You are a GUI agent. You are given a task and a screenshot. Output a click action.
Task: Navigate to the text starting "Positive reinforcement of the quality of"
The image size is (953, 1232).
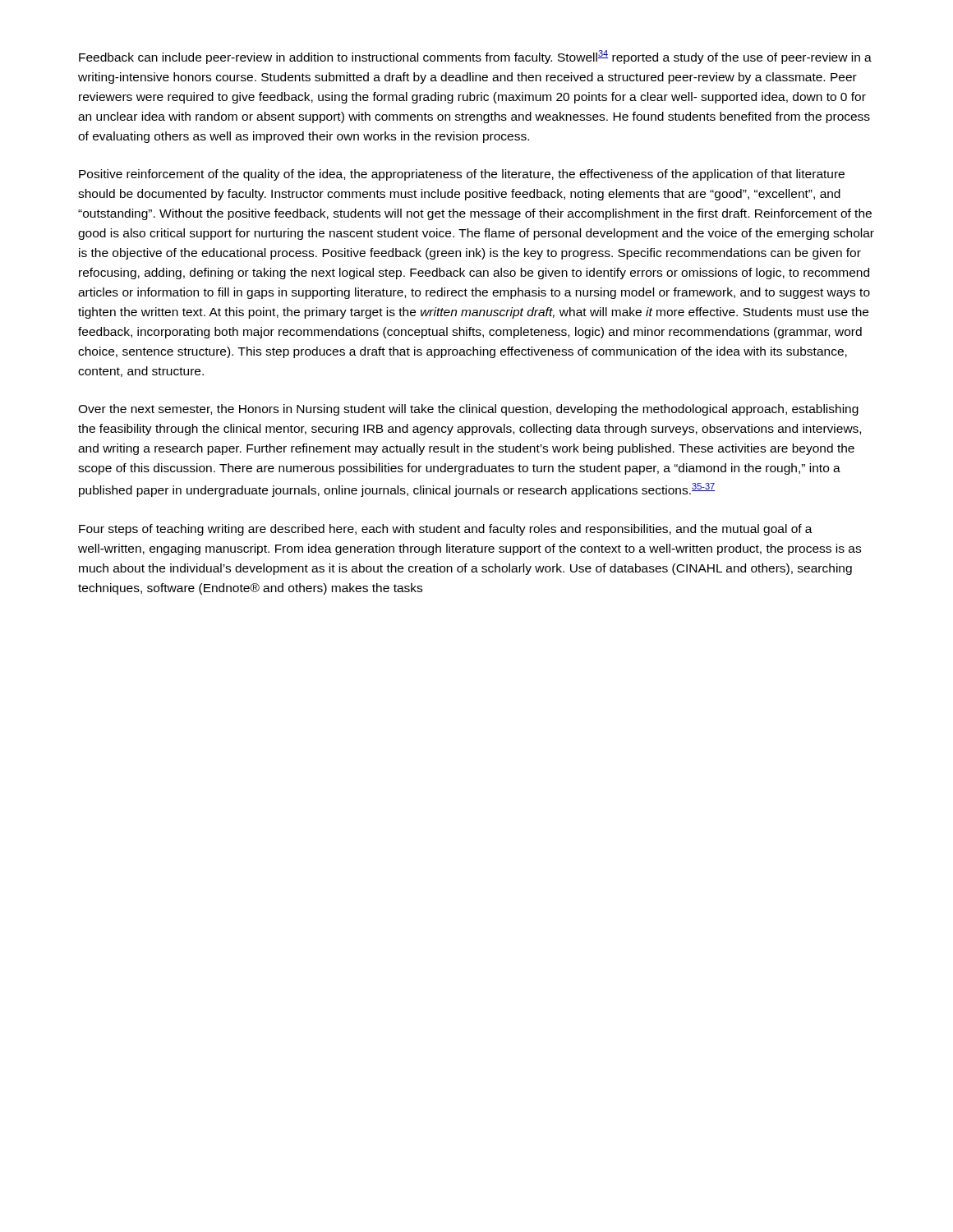476,273
